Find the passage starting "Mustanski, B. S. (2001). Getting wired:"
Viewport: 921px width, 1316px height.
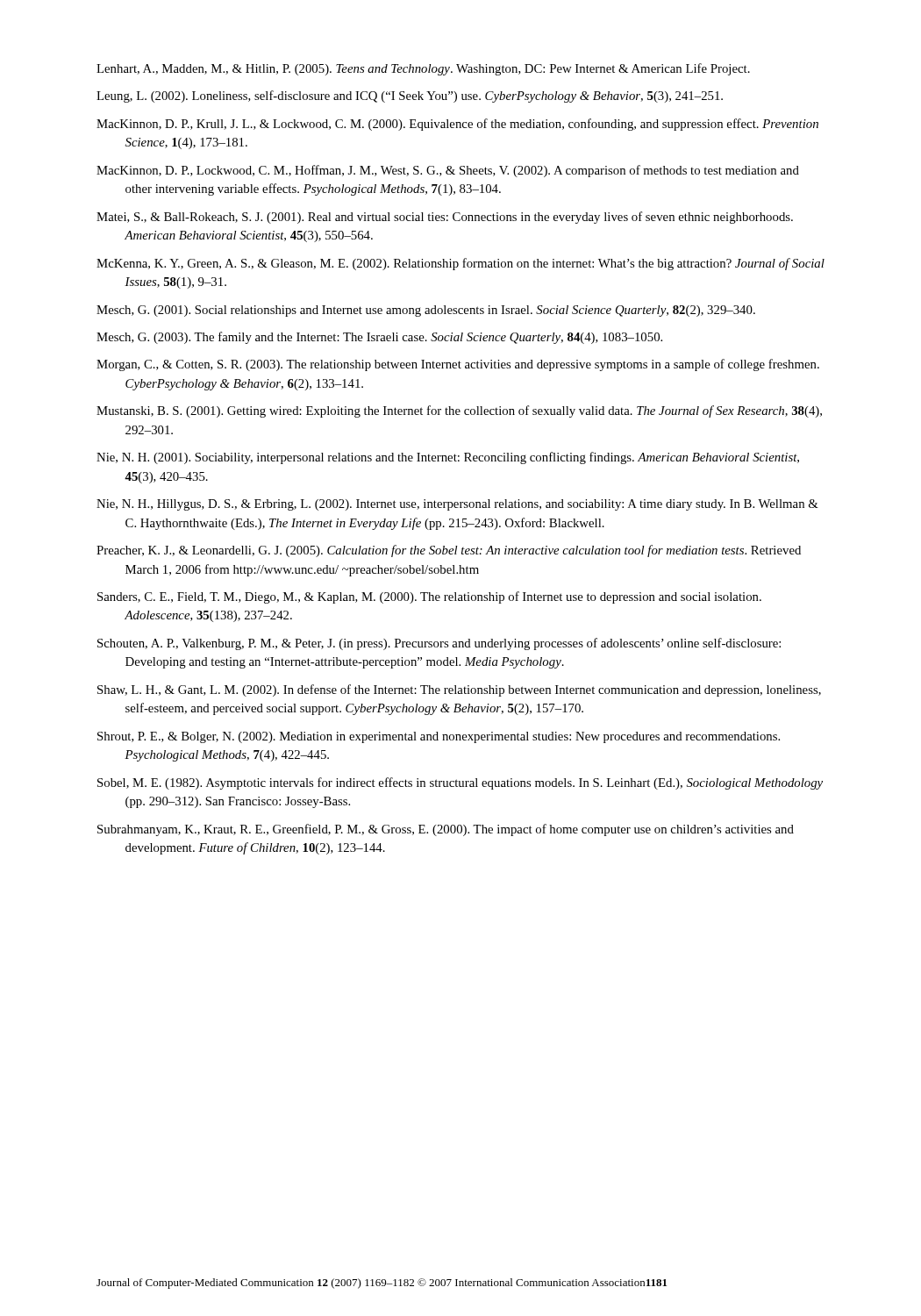tap(460, 420)
